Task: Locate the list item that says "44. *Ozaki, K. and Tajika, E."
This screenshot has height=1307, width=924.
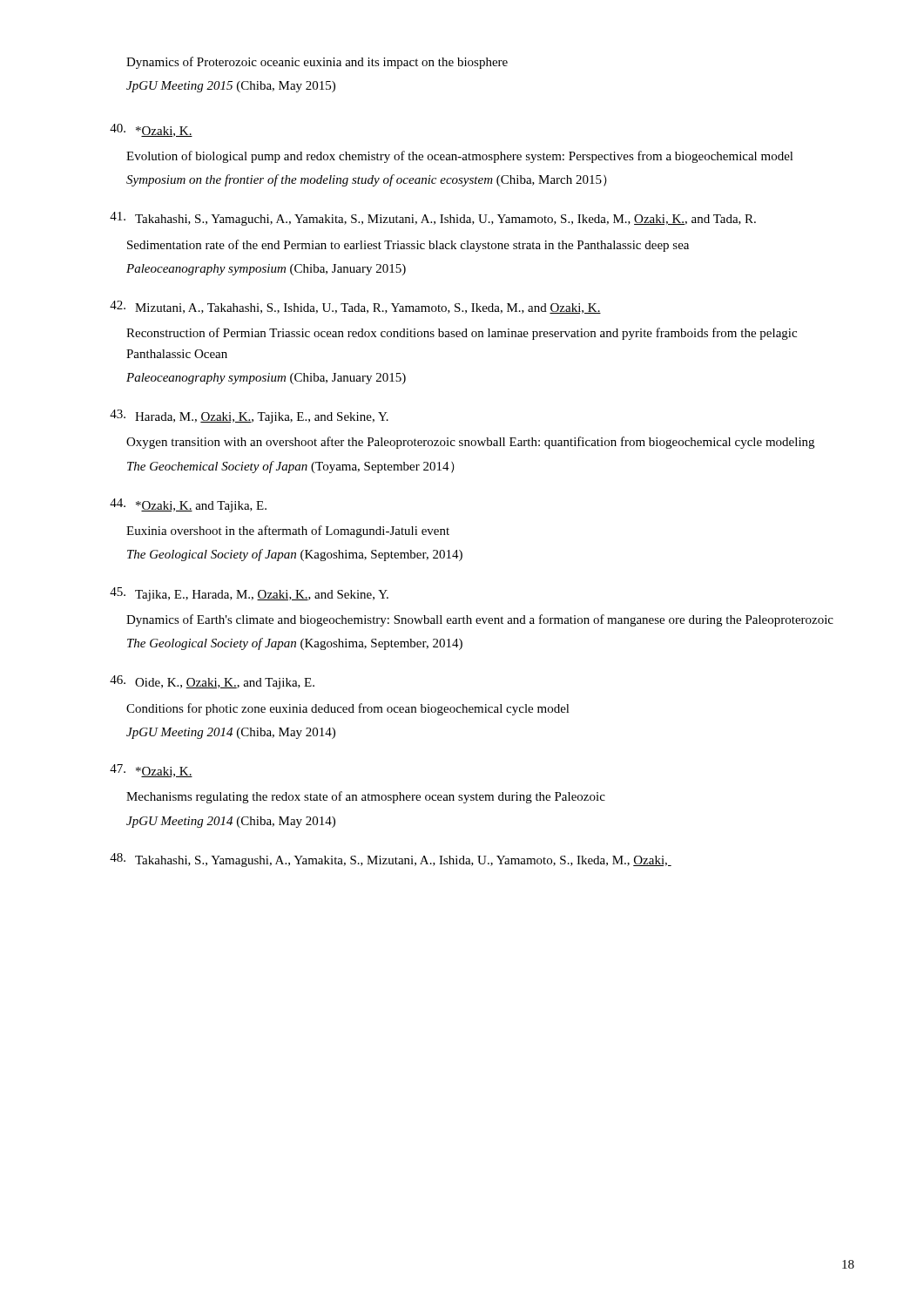Action: [x=188, y=505]
